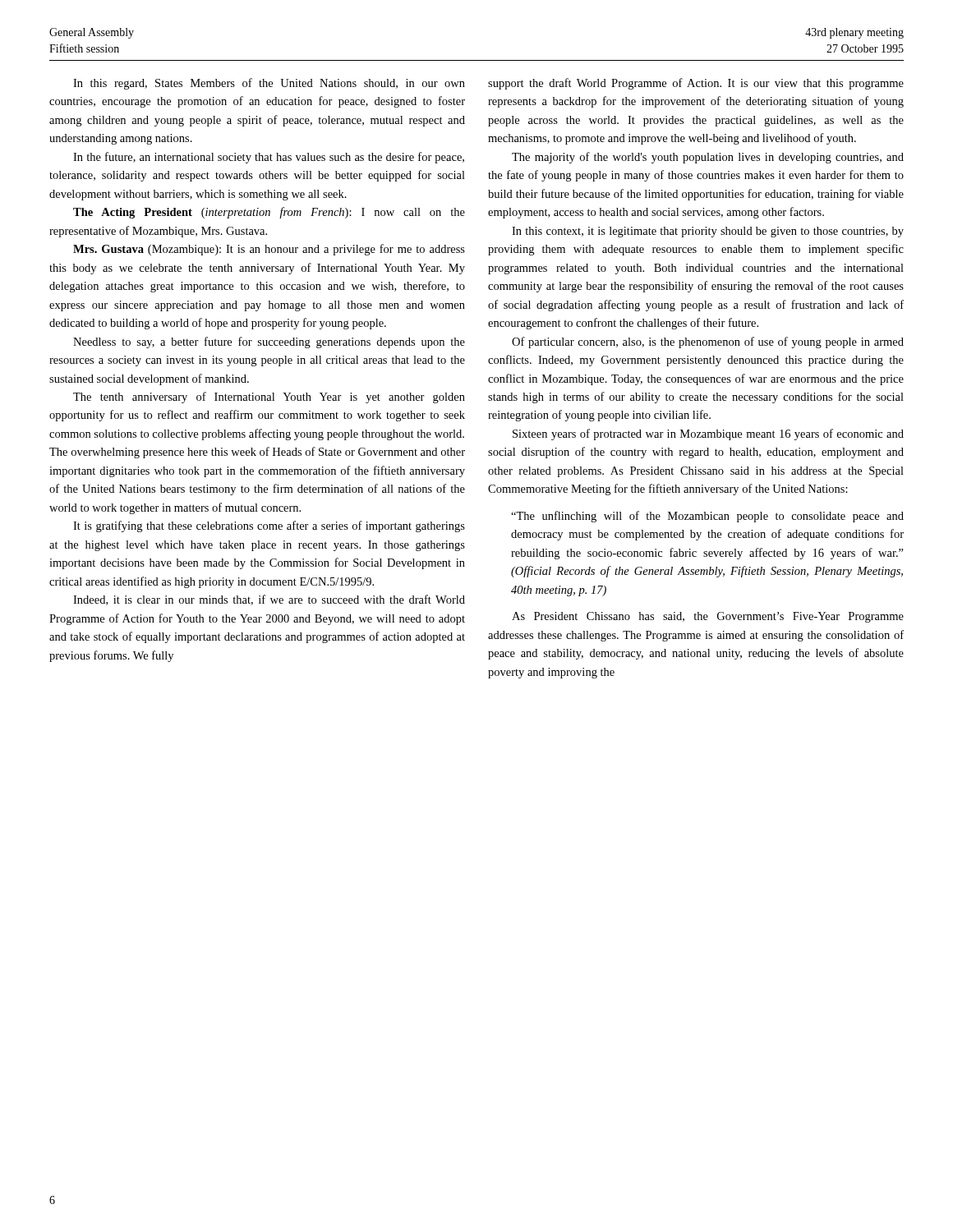The width and height of the screenshot is (953, 1232).
Task: Select the region starting "The Acting President (interpretation"
Action: tap(257, 222)
